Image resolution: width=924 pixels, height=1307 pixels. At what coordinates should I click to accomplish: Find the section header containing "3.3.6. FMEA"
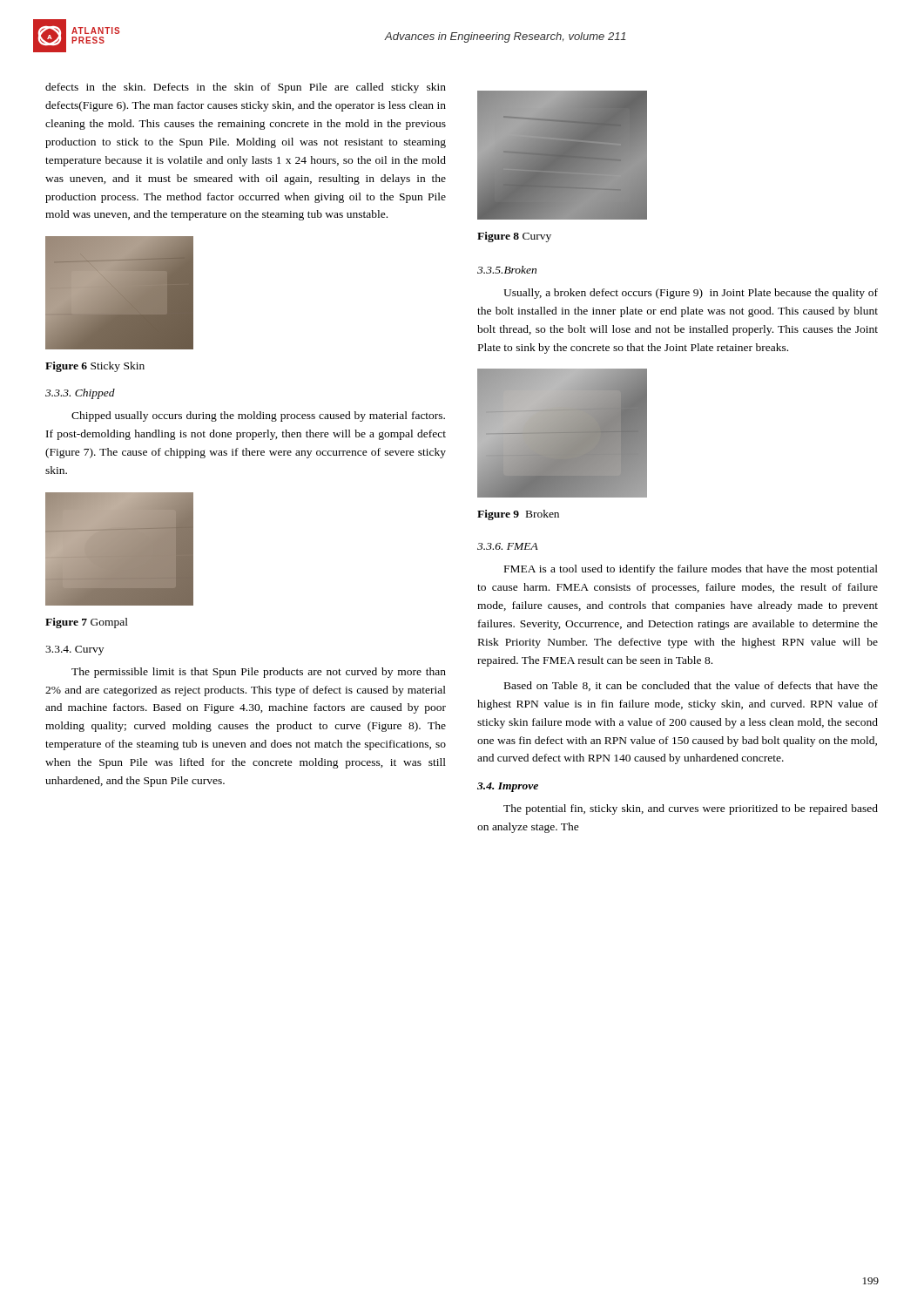[508, 546]
